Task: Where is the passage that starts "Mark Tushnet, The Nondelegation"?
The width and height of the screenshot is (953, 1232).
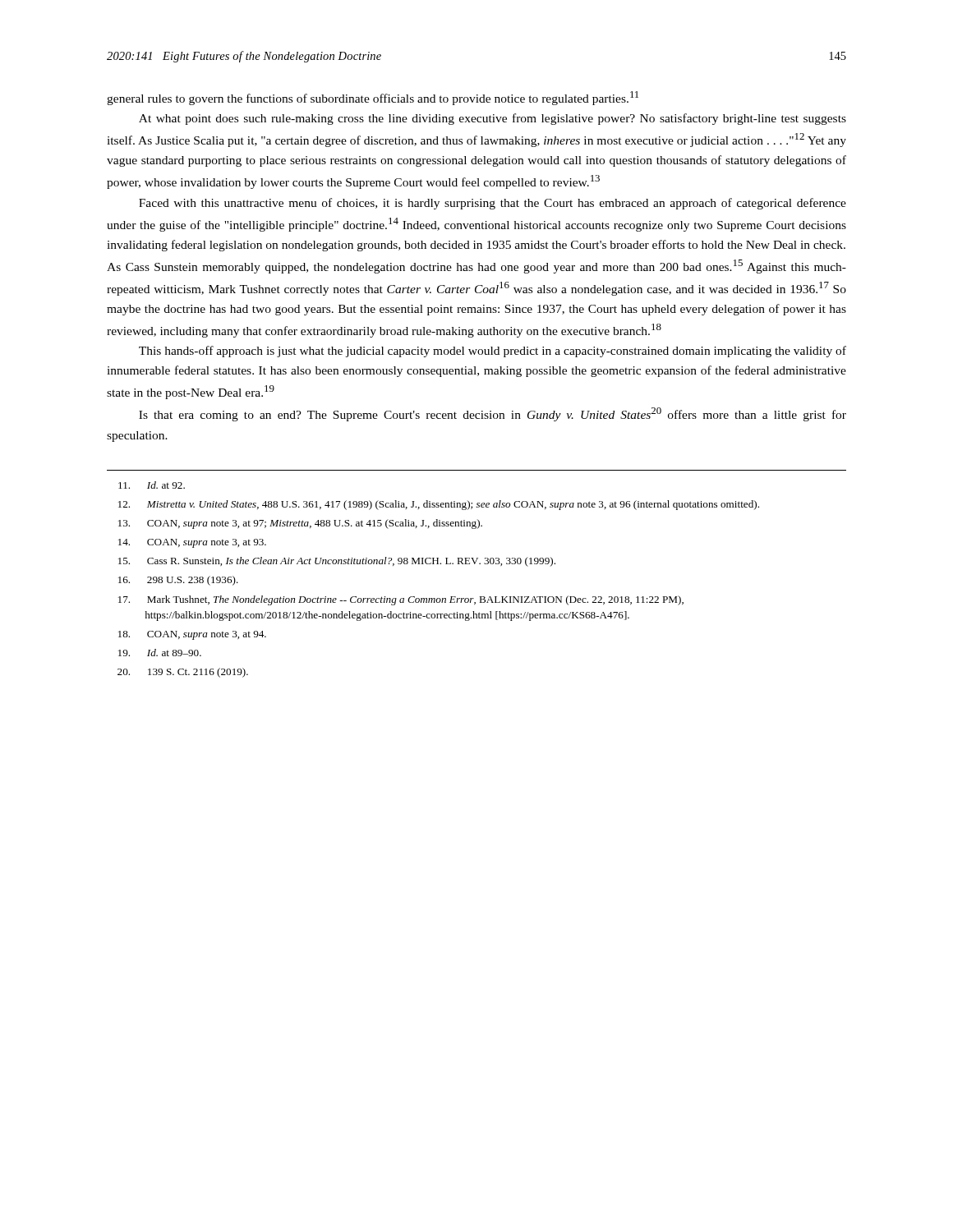Action: 395,606
